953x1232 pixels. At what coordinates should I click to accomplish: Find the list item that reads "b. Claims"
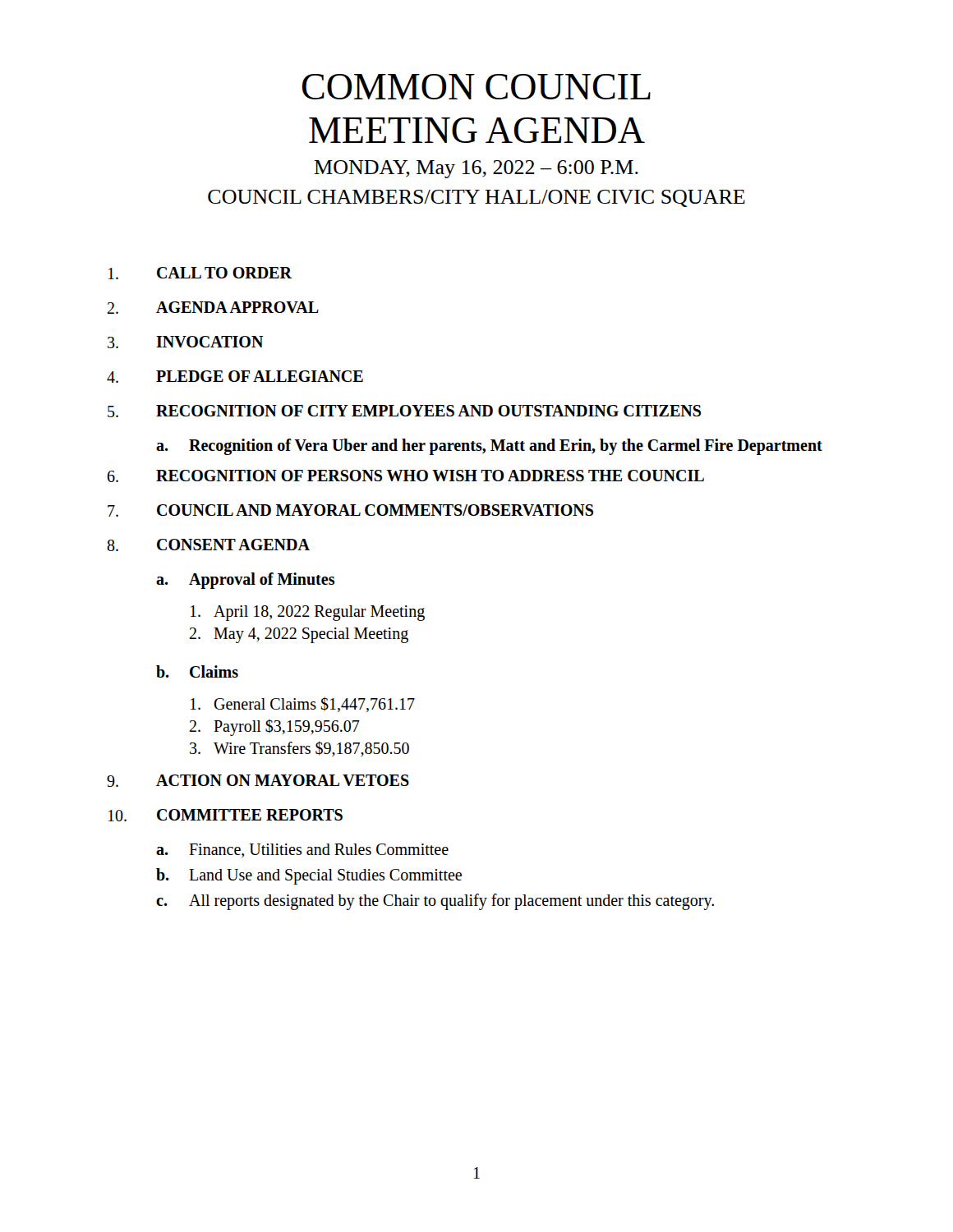pos(197,671)
